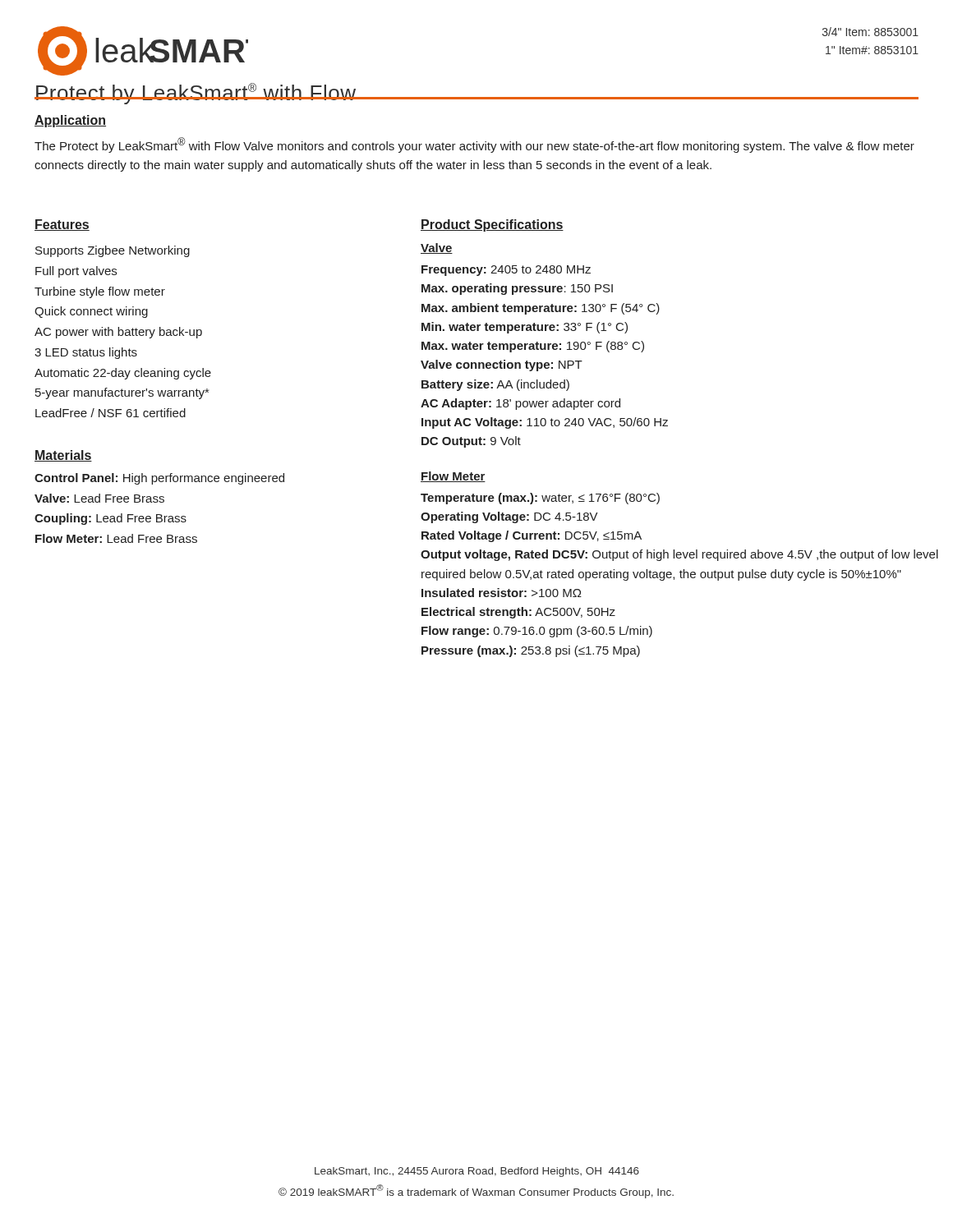Select the passage starting "Quick connect wiring"
This screenshot has width=953, height=1232.
(91, 311)
